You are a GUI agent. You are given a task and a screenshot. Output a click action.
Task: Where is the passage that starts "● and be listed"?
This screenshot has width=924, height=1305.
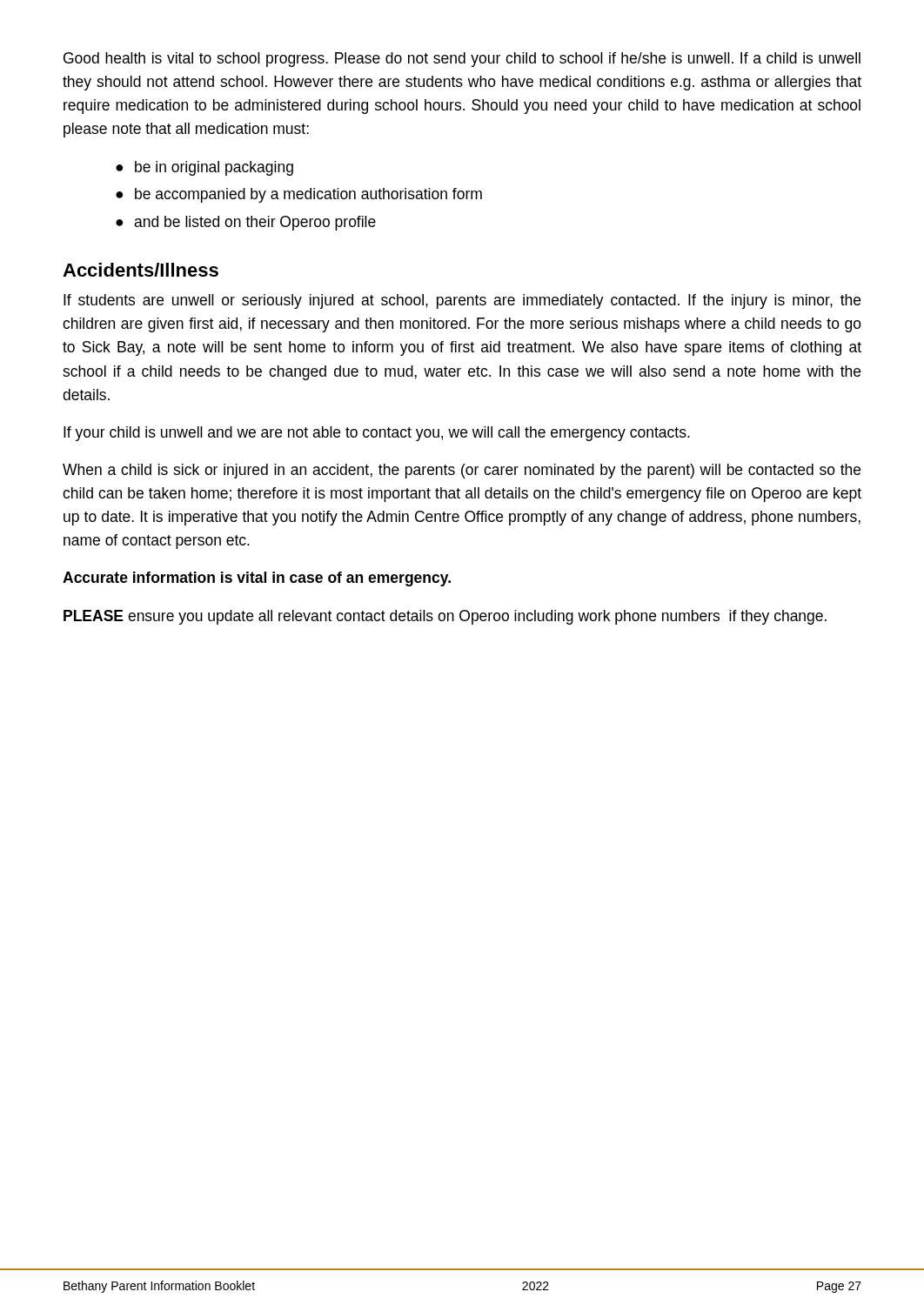point(245,223)
